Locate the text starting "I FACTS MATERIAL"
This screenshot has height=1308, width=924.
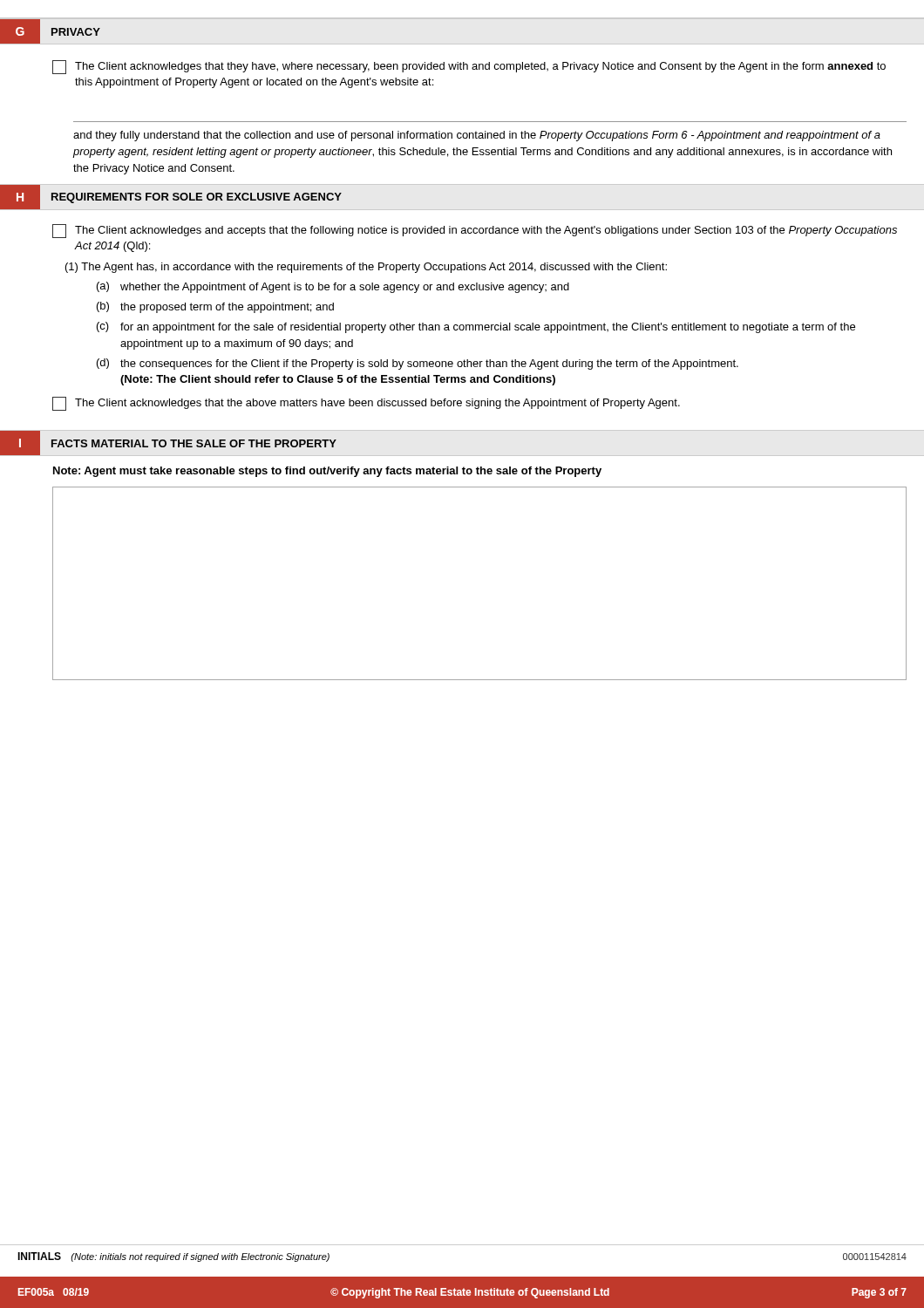click(x=168, y=443)
